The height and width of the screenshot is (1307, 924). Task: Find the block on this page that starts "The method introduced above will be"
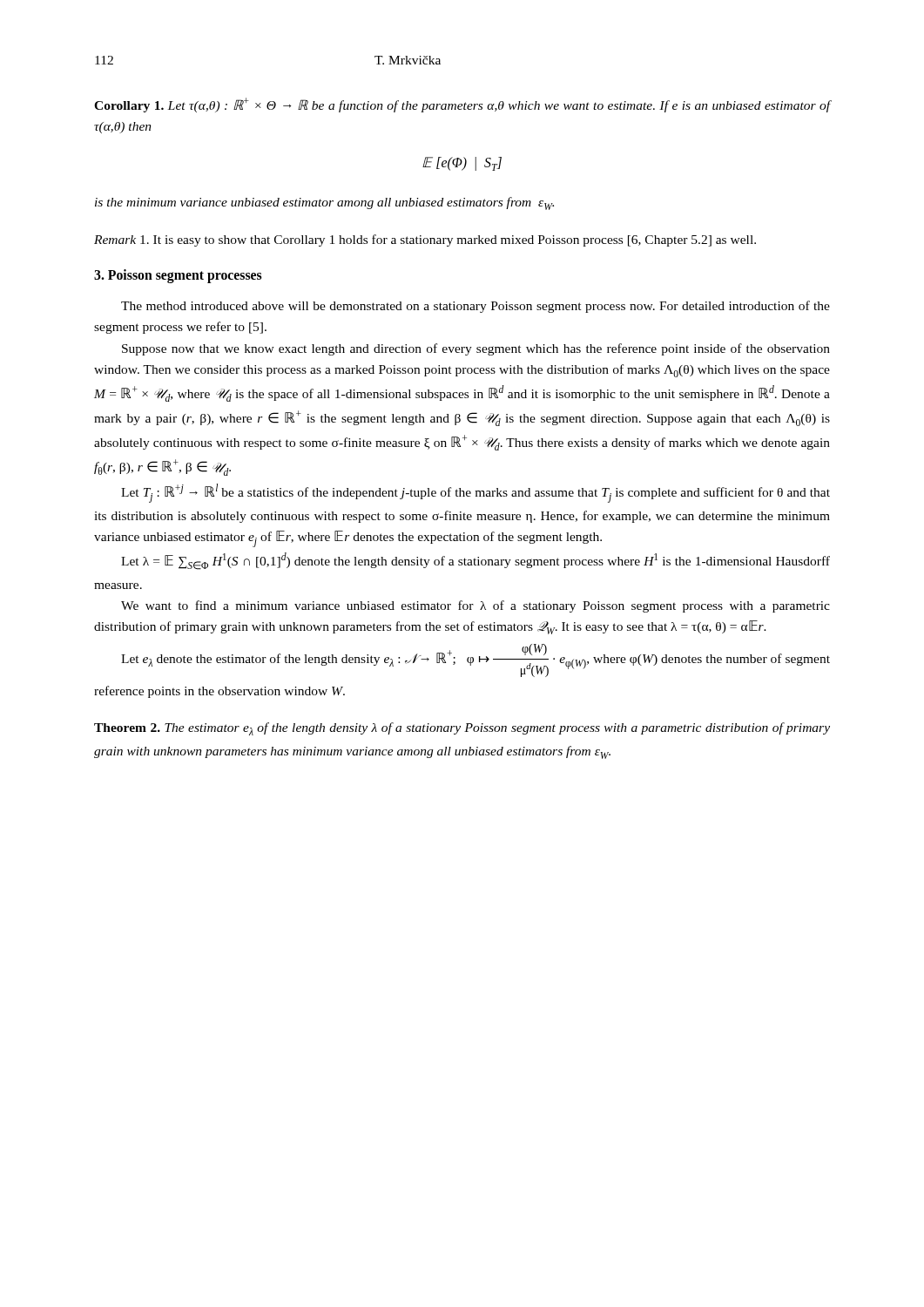pos(462,316)
